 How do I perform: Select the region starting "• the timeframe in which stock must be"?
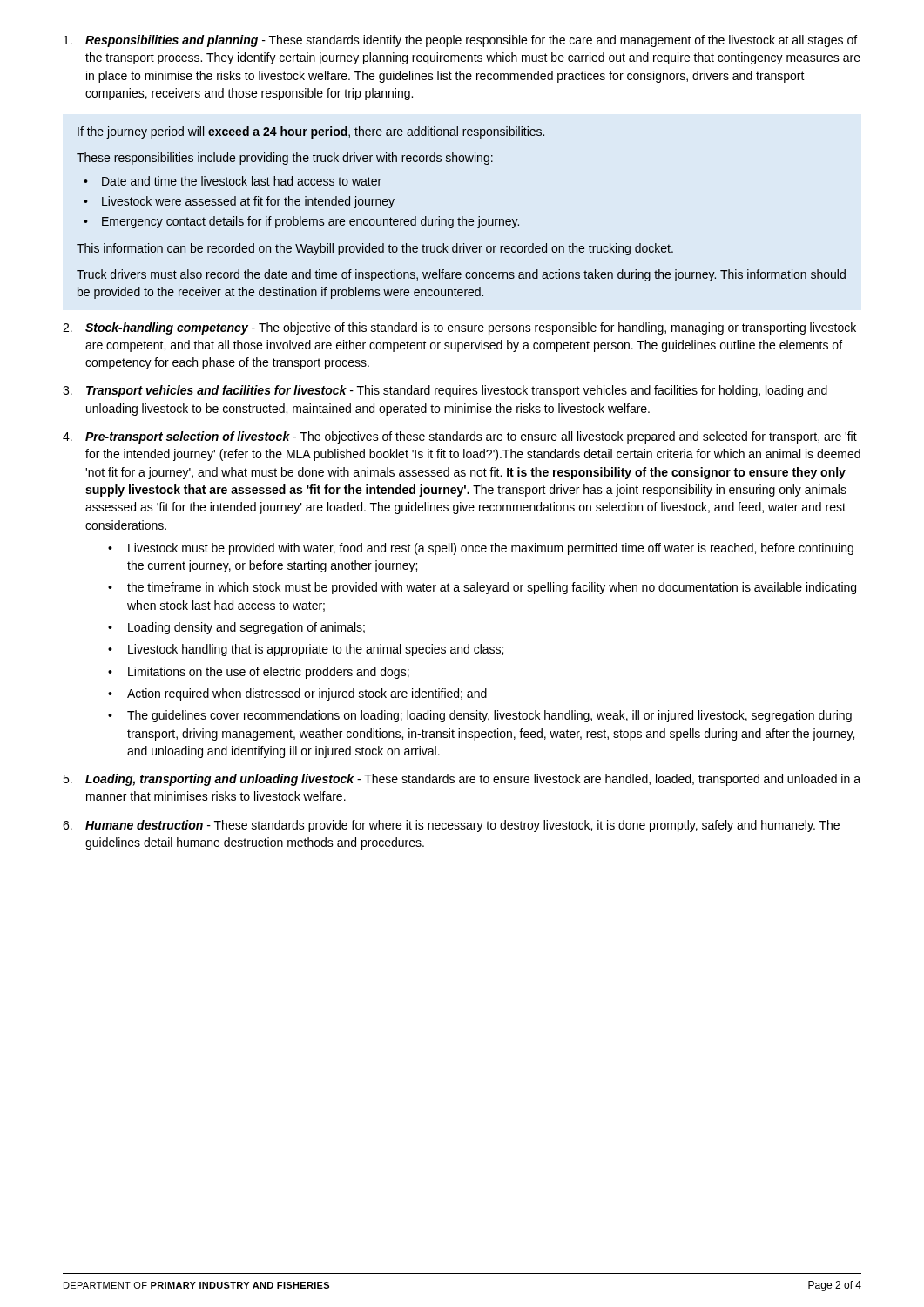[x=485, y=597]
